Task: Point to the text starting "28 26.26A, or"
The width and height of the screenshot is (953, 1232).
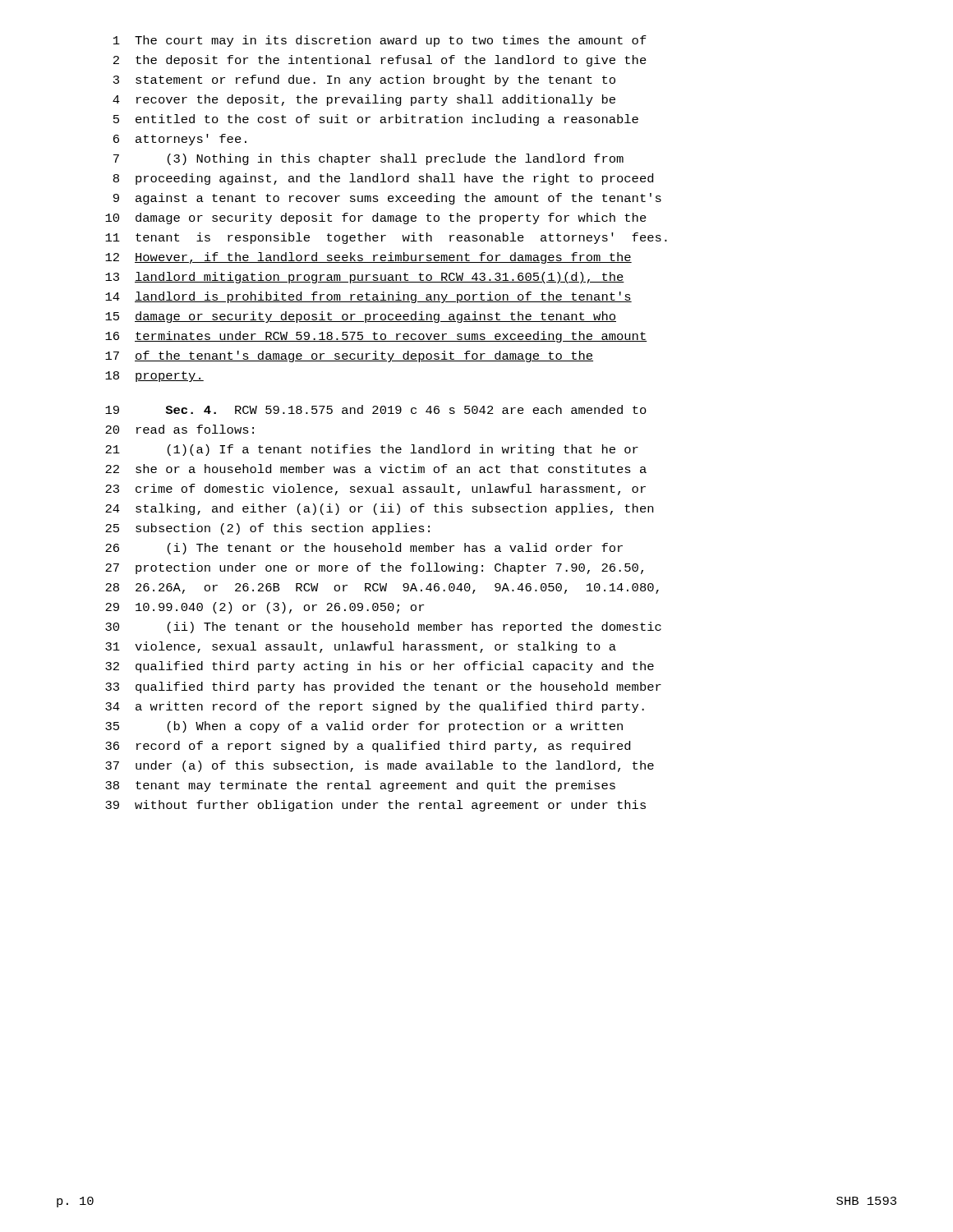Action: 375,588
